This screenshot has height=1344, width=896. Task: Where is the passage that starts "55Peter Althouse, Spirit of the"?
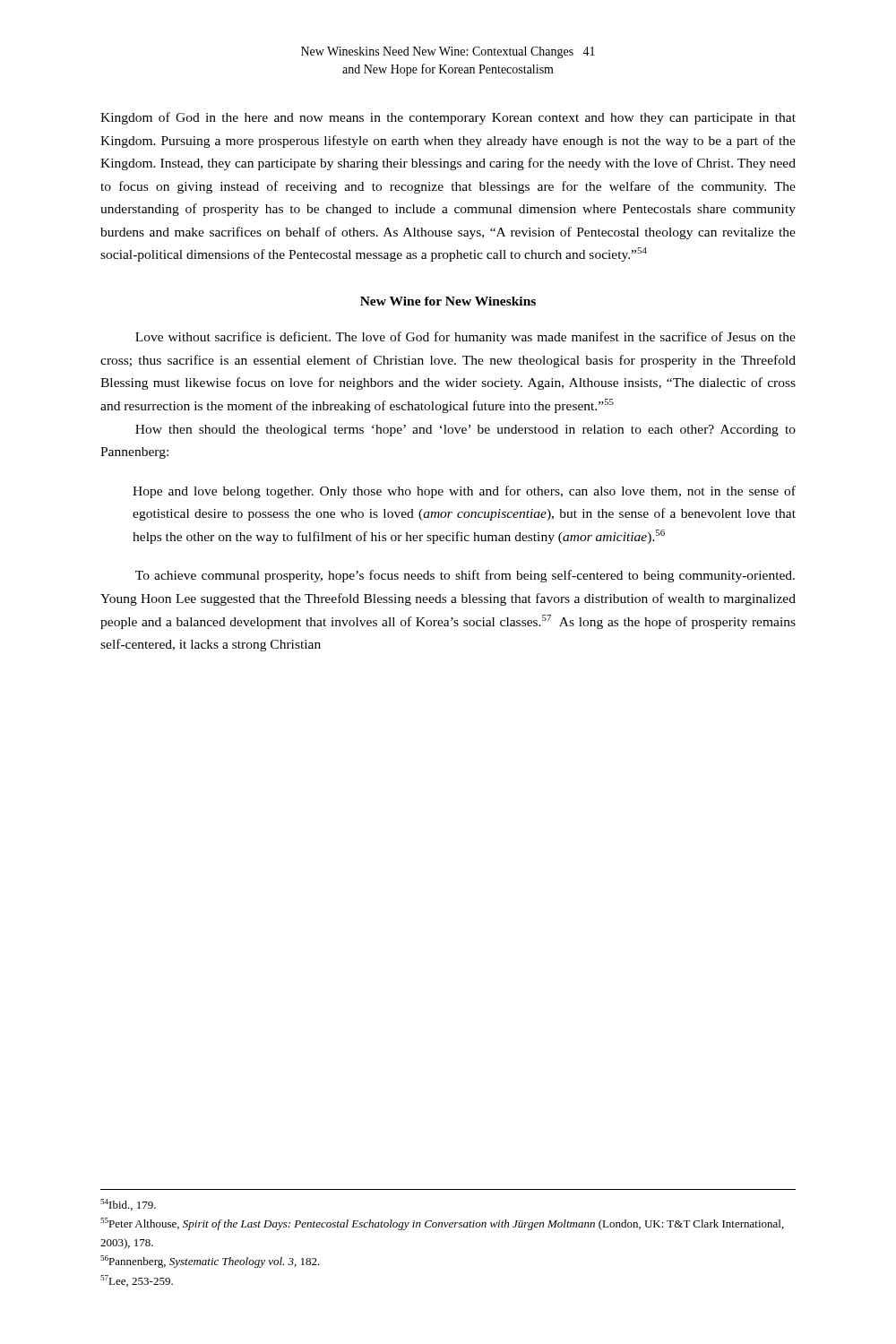click(x=442, y=1233)
